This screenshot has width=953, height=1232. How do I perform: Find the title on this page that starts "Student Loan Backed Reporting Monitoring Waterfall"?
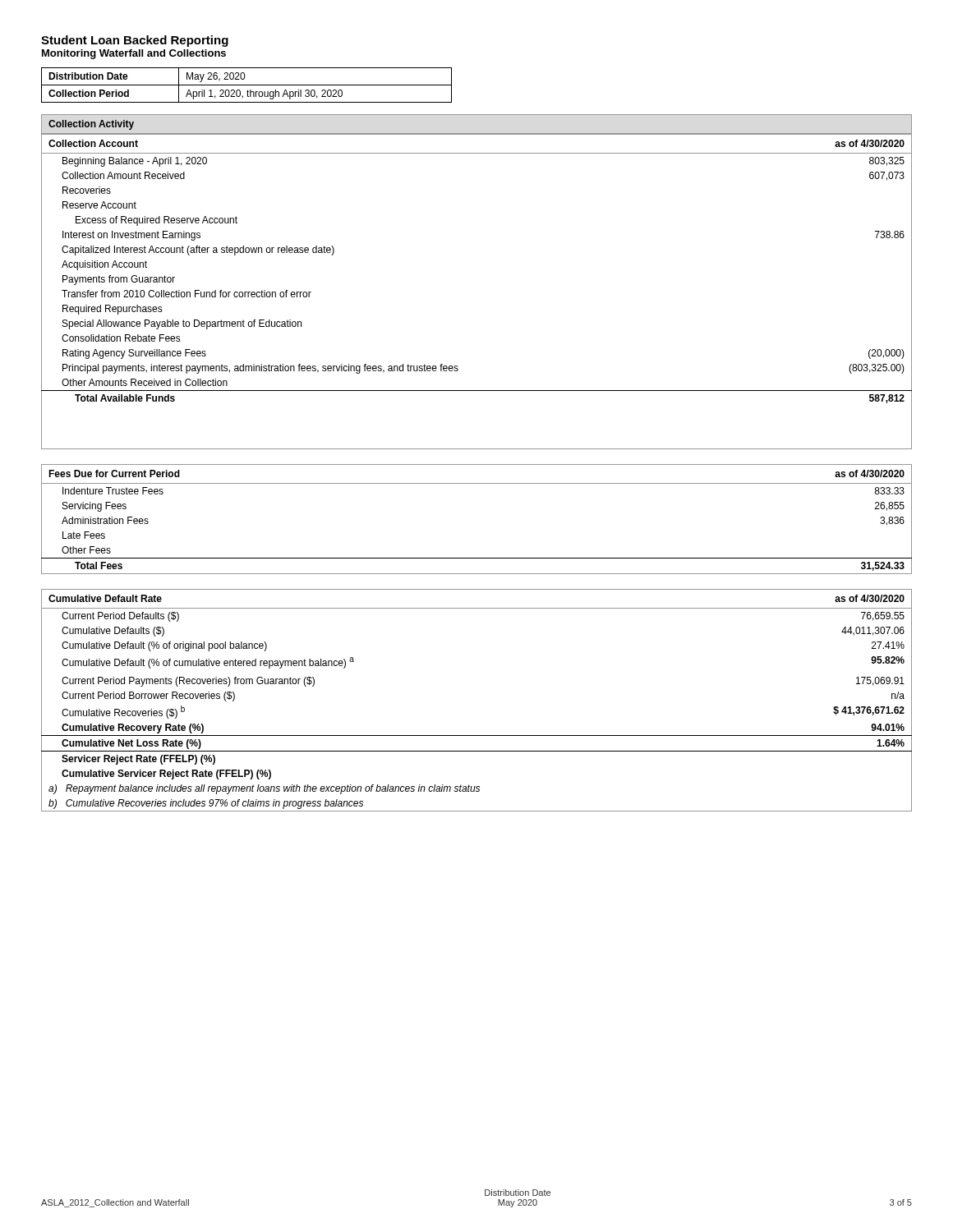(x=135, y=41)
